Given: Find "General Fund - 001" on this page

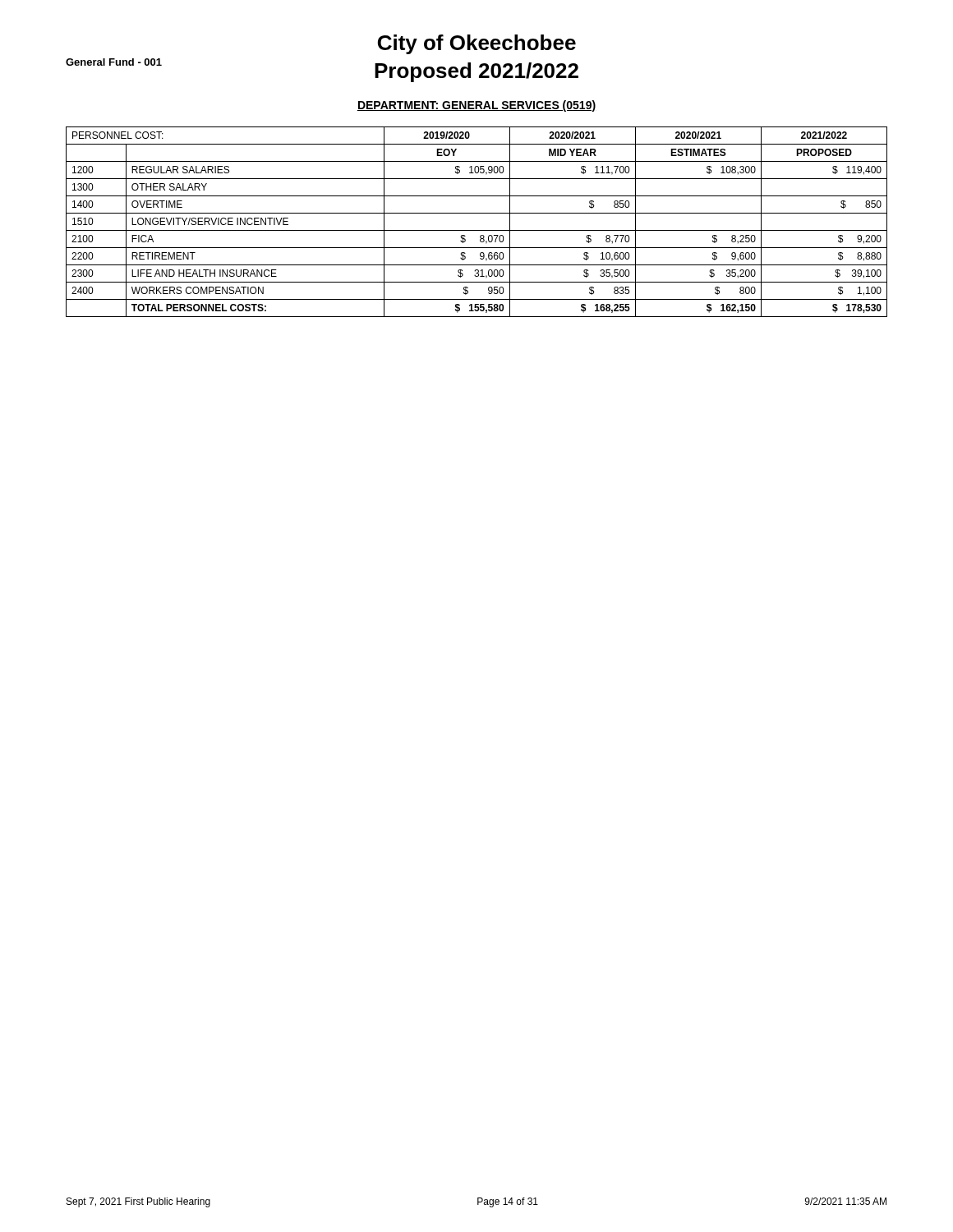Looking at the screenshot, I should pyautogui.click(x=114, y=62).
